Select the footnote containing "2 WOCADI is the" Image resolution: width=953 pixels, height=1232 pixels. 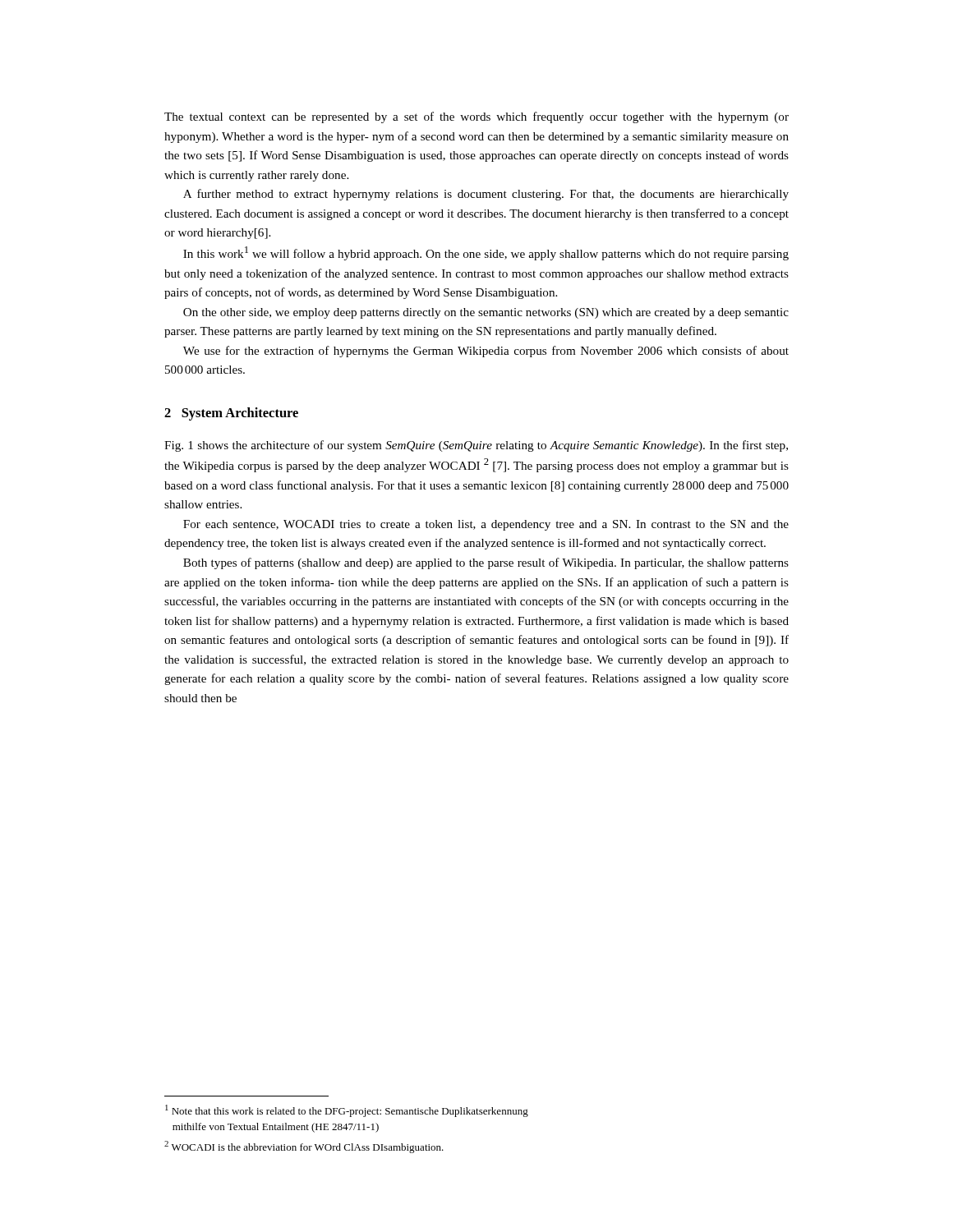click(x=304, y=1147)
